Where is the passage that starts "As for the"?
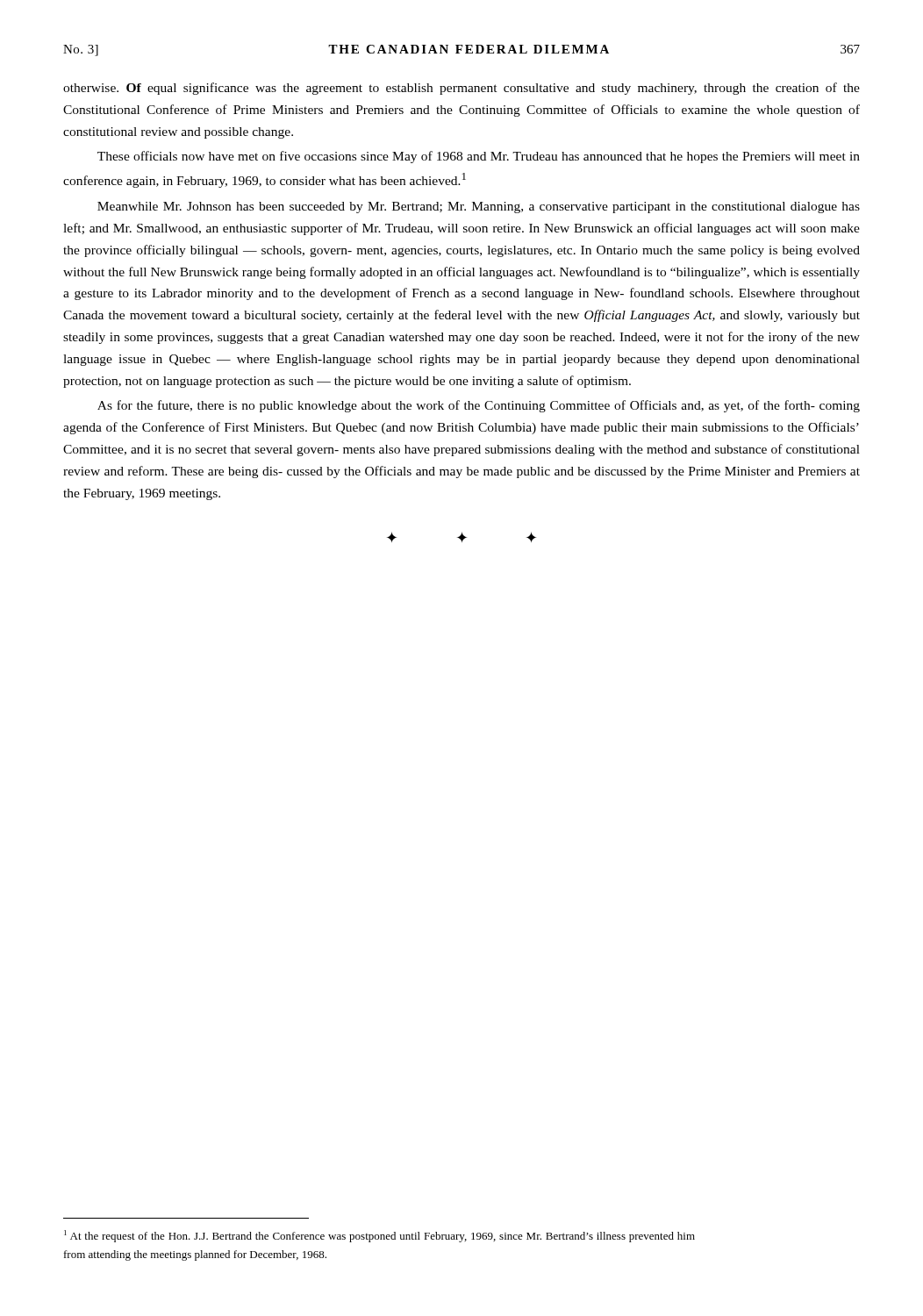Viewport: 923px width, 1316px height. (x=462, y=449)
